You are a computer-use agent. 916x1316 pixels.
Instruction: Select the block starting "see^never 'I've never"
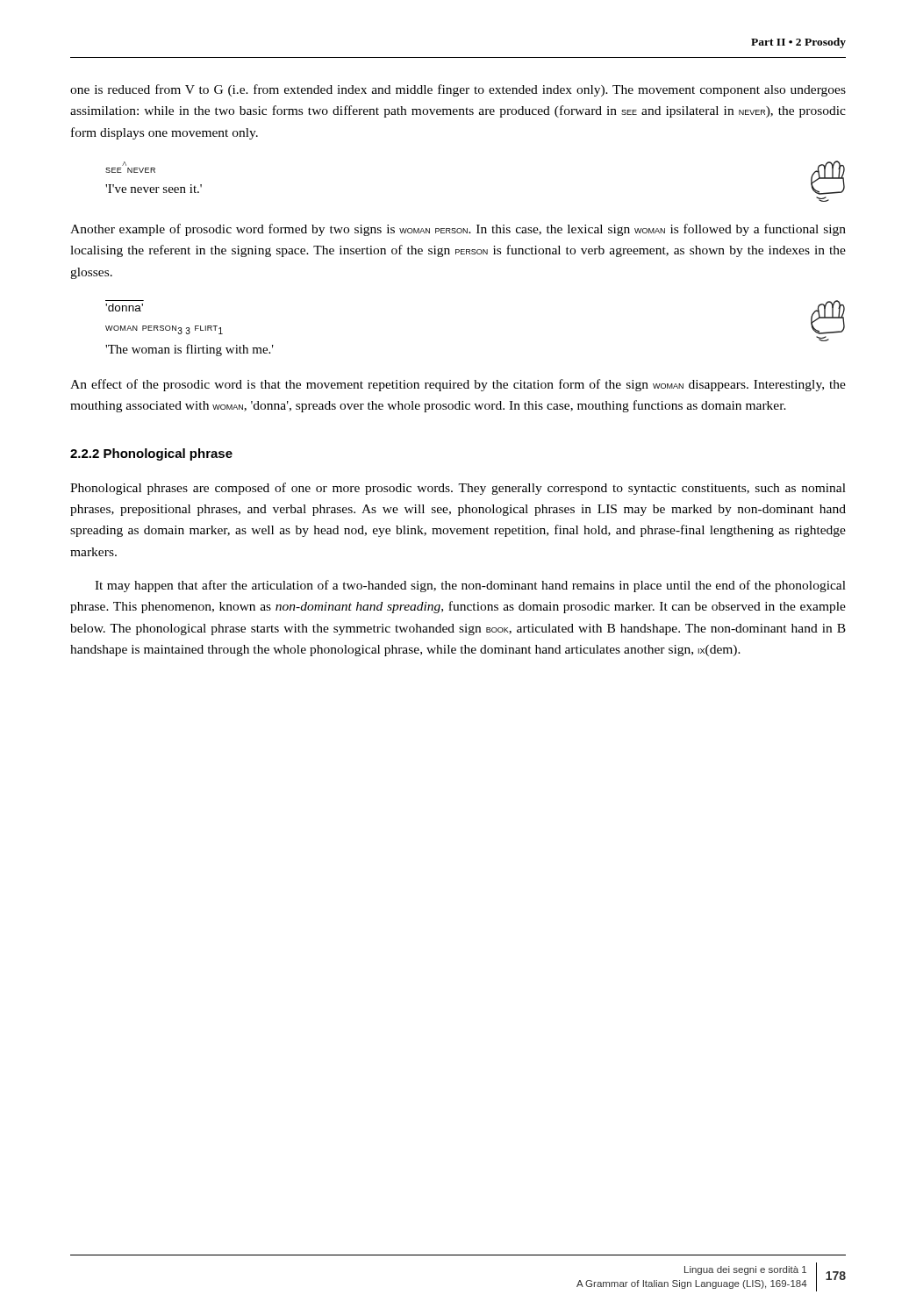coord(142,172)
